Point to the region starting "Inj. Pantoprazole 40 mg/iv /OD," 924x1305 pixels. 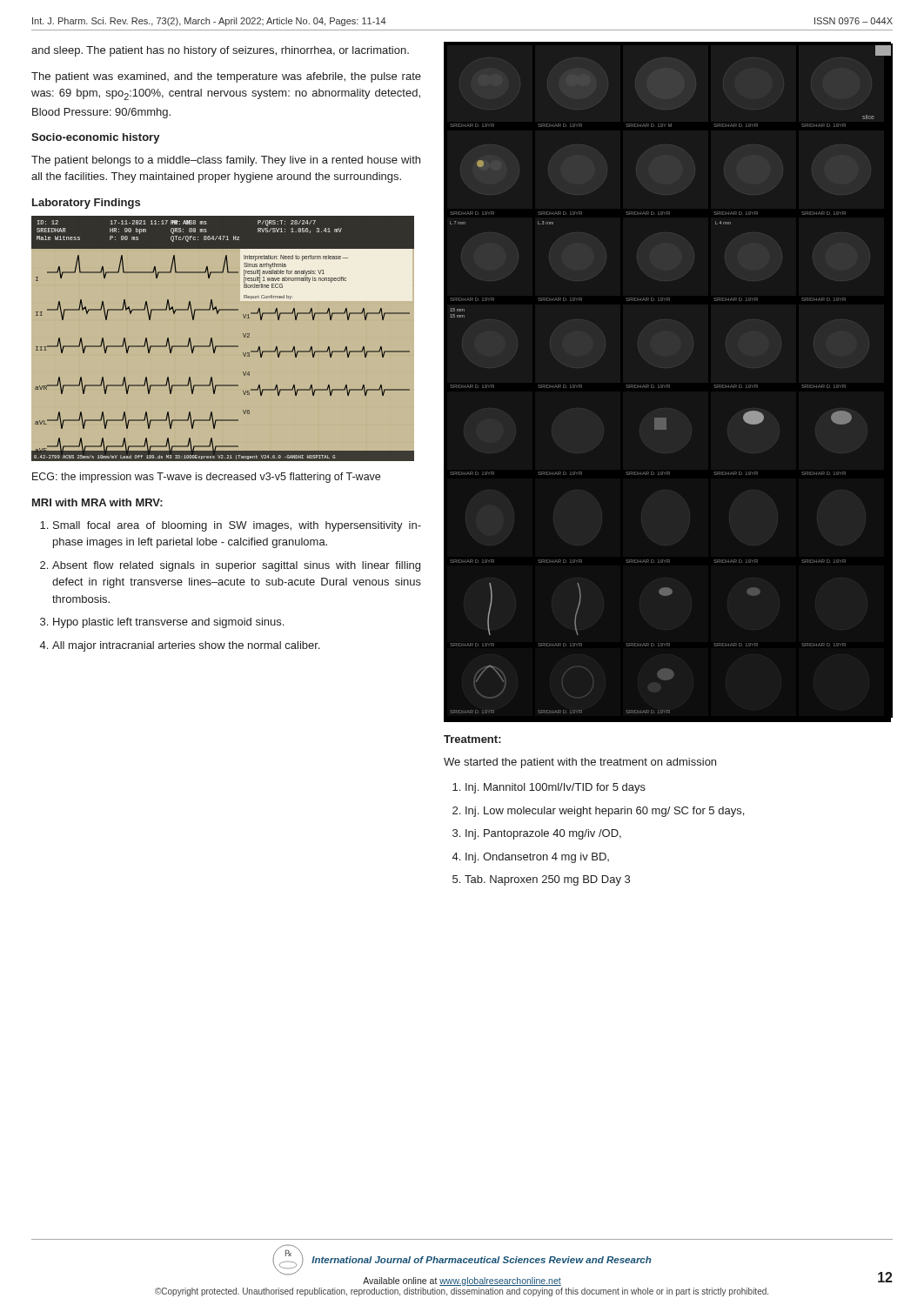click(x=543, y=833)
